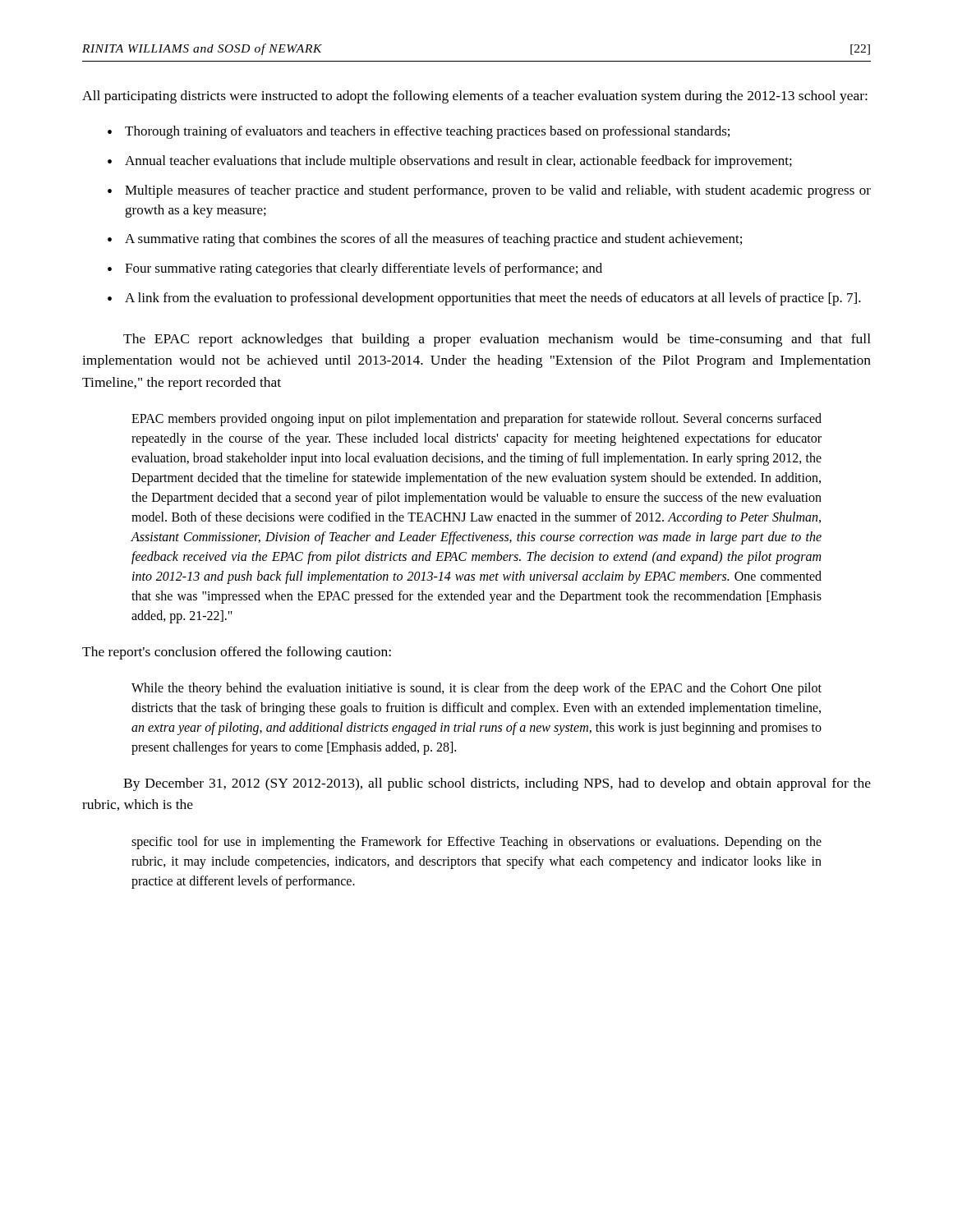Point to the text block starting "EPAC members provided ongoing"
The width and height of the screenshot is (953, 1232).
tap(476, 517)
